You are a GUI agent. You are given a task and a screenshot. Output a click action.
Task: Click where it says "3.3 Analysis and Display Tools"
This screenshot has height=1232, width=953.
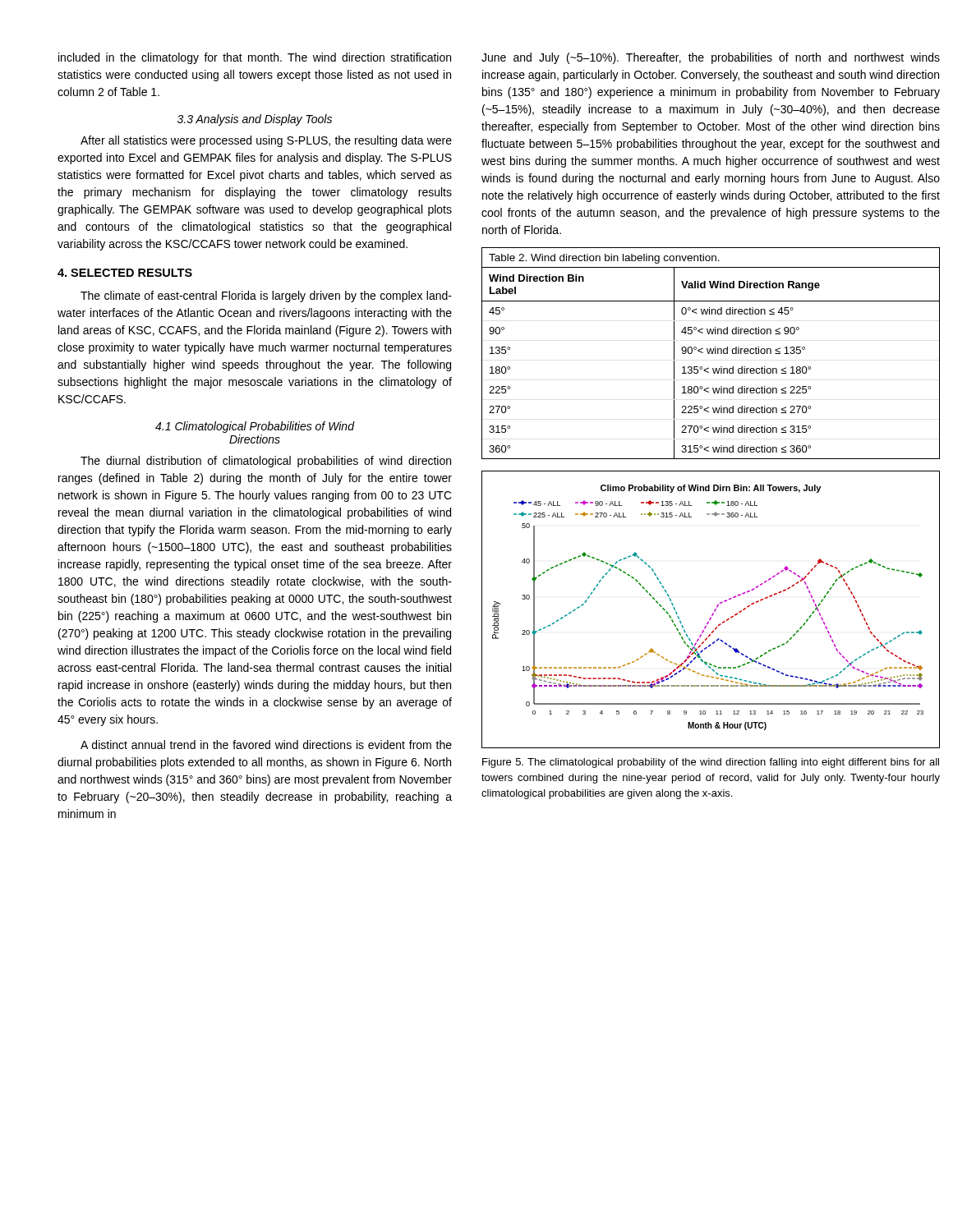[255, 119]
